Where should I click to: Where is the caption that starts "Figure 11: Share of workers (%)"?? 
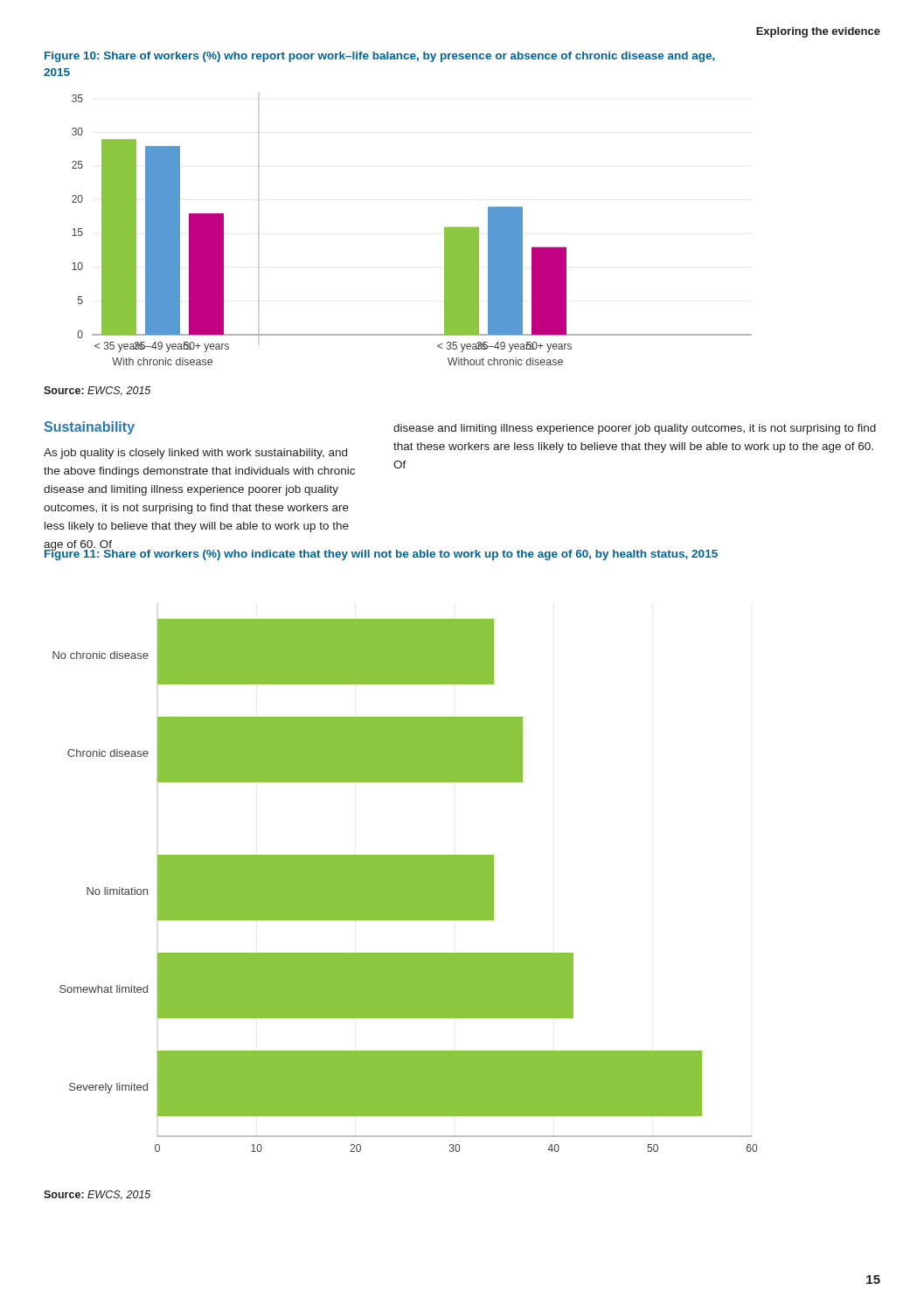(385, 555)
